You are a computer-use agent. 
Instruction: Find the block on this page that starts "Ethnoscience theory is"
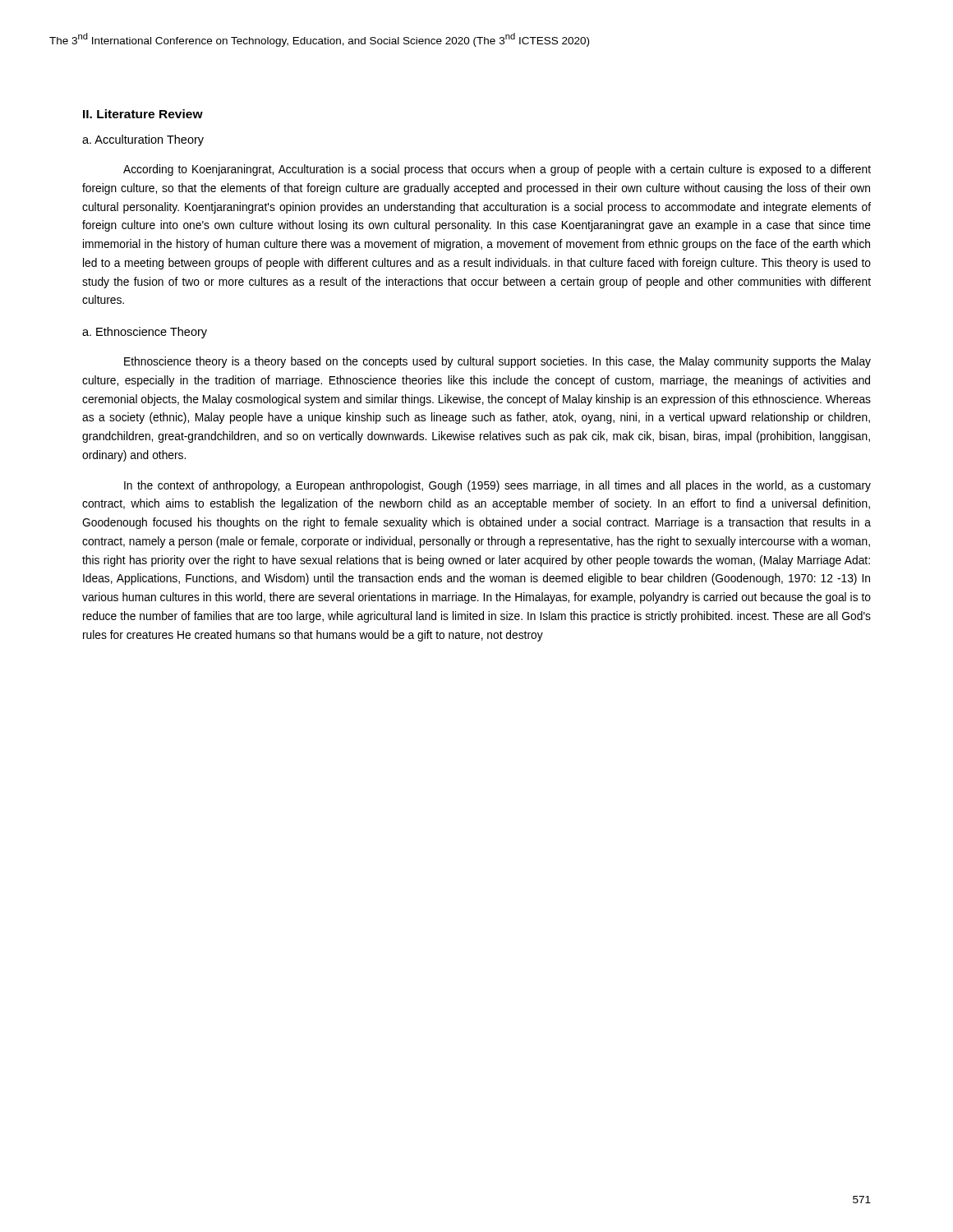pyautogui.click(x=476, y=409)
